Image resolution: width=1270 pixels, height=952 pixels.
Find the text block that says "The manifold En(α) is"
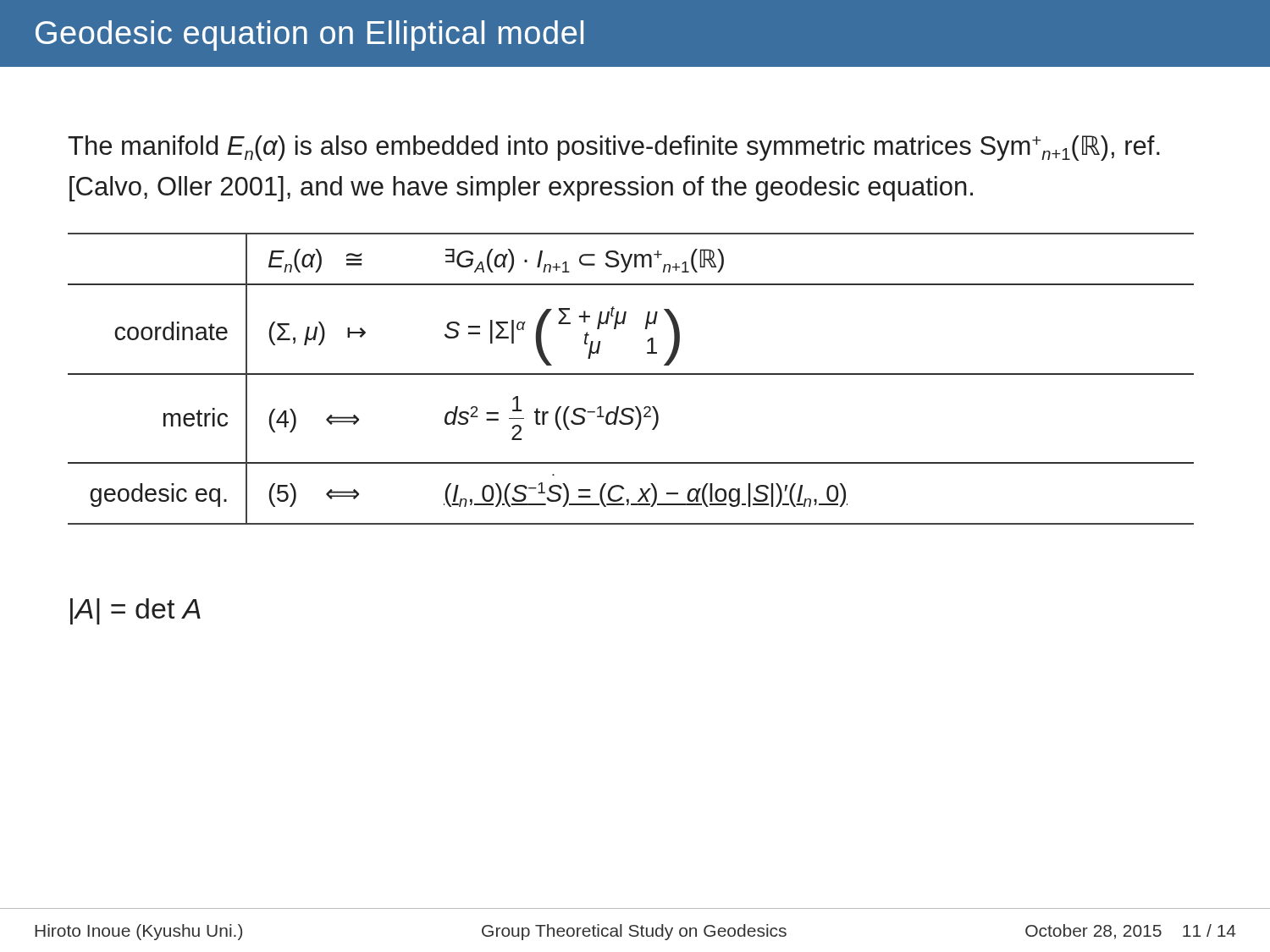pyautogui.click(x=615, y=166)
